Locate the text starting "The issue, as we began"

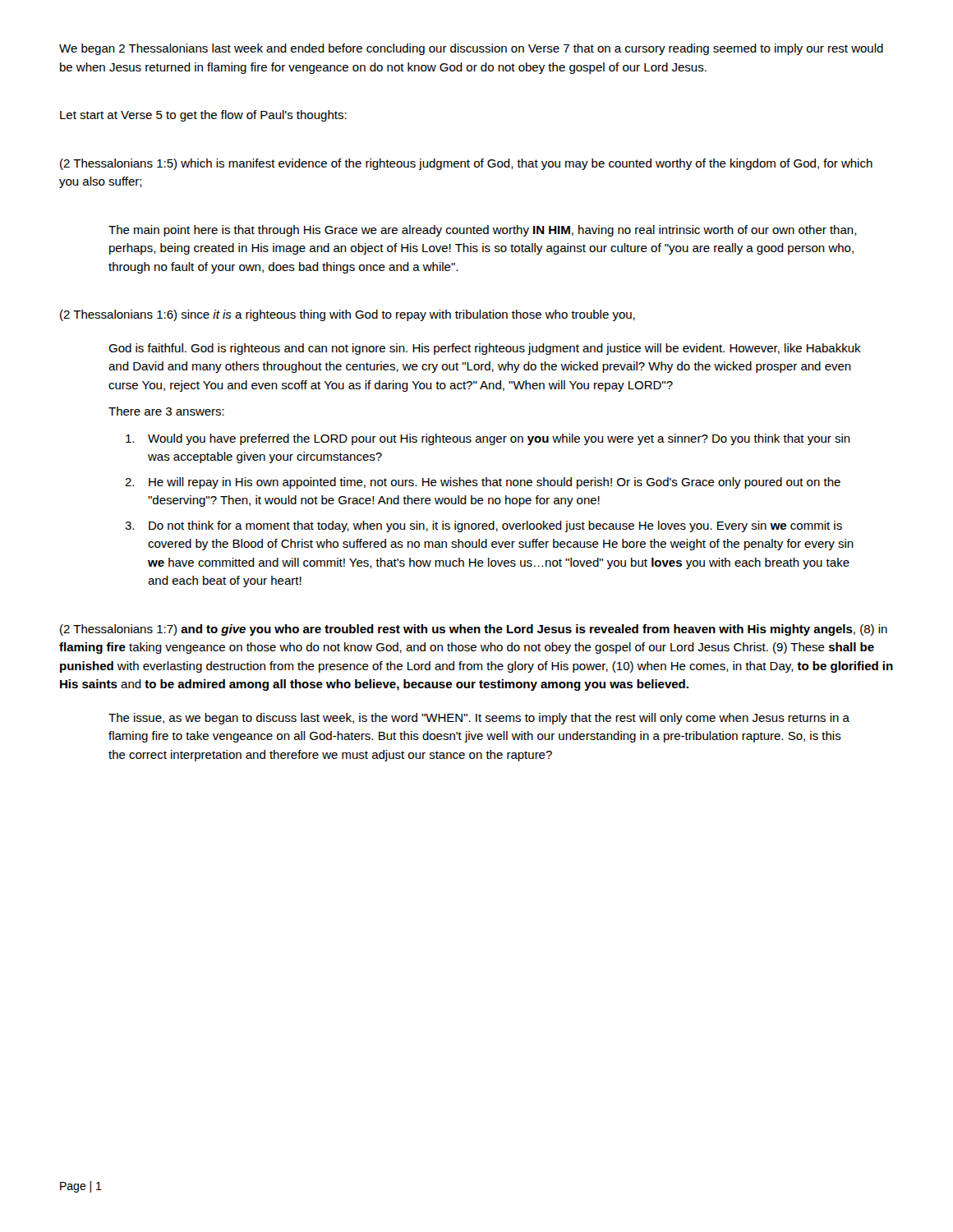tap(479, 736)
